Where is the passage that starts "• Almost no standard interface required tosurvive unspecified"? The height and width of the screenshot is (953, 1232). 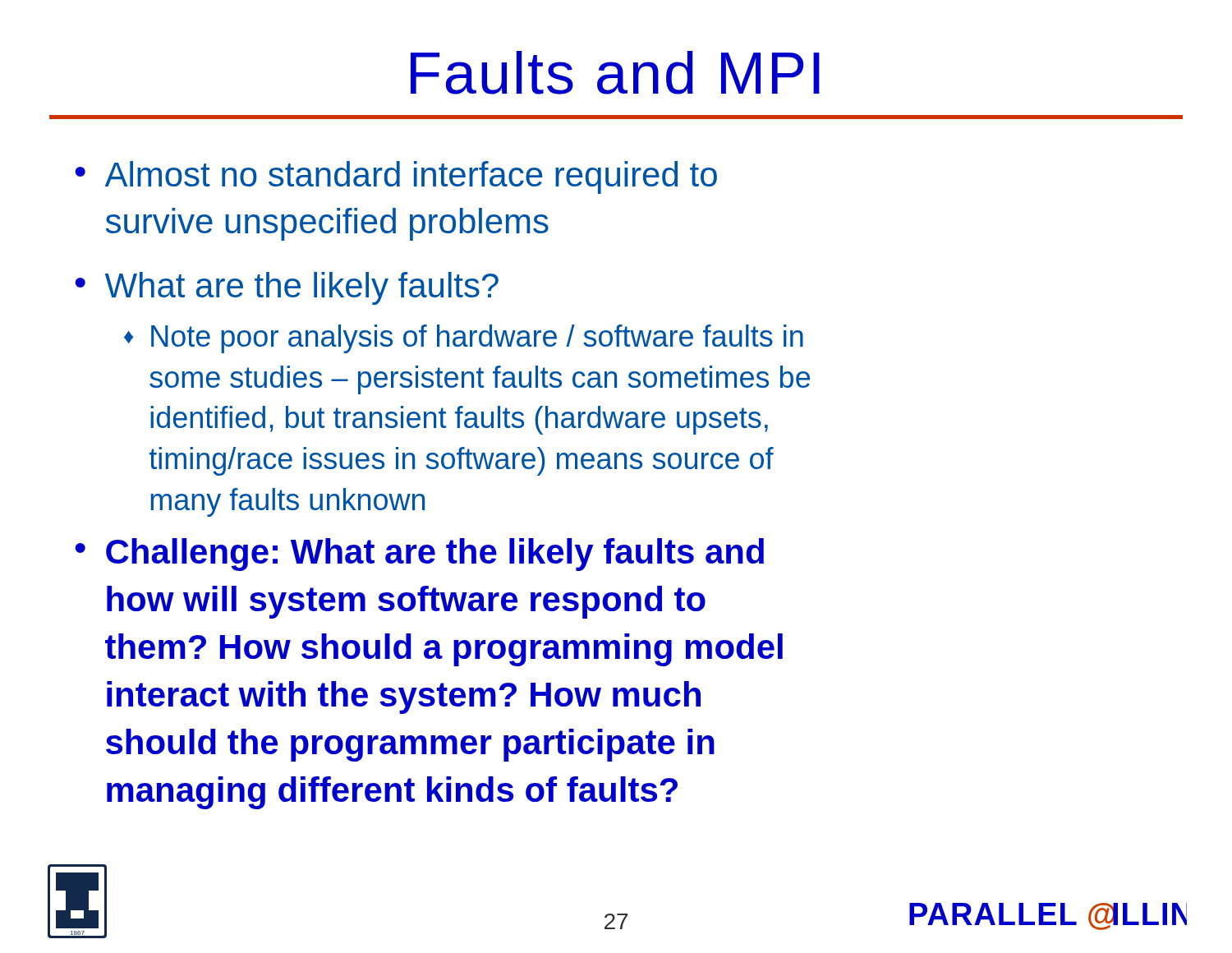pos(396,199)
